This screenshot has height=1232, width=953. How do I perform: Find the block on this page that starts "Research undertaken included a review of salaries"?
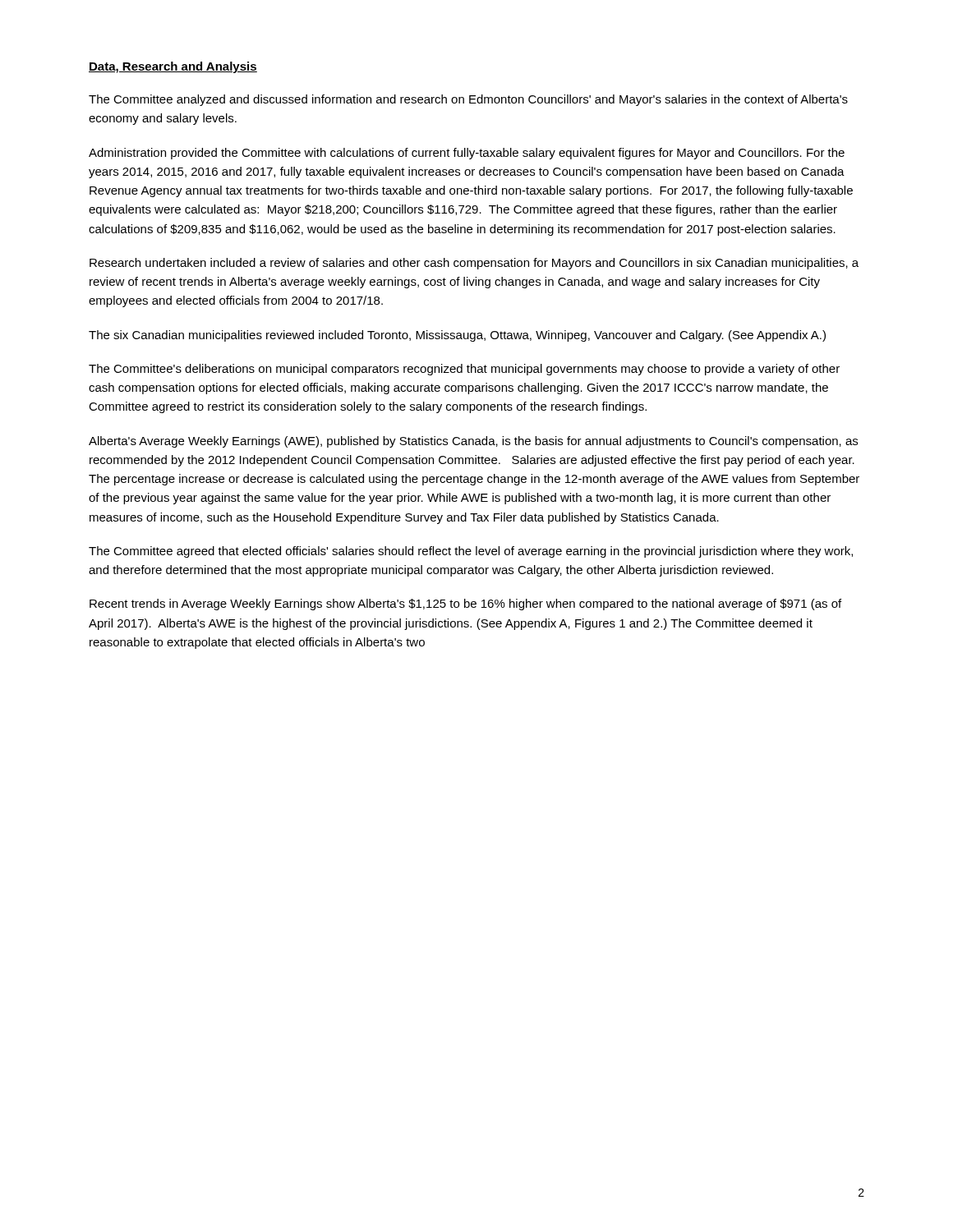pyautogui.click(x=474, y=281)
